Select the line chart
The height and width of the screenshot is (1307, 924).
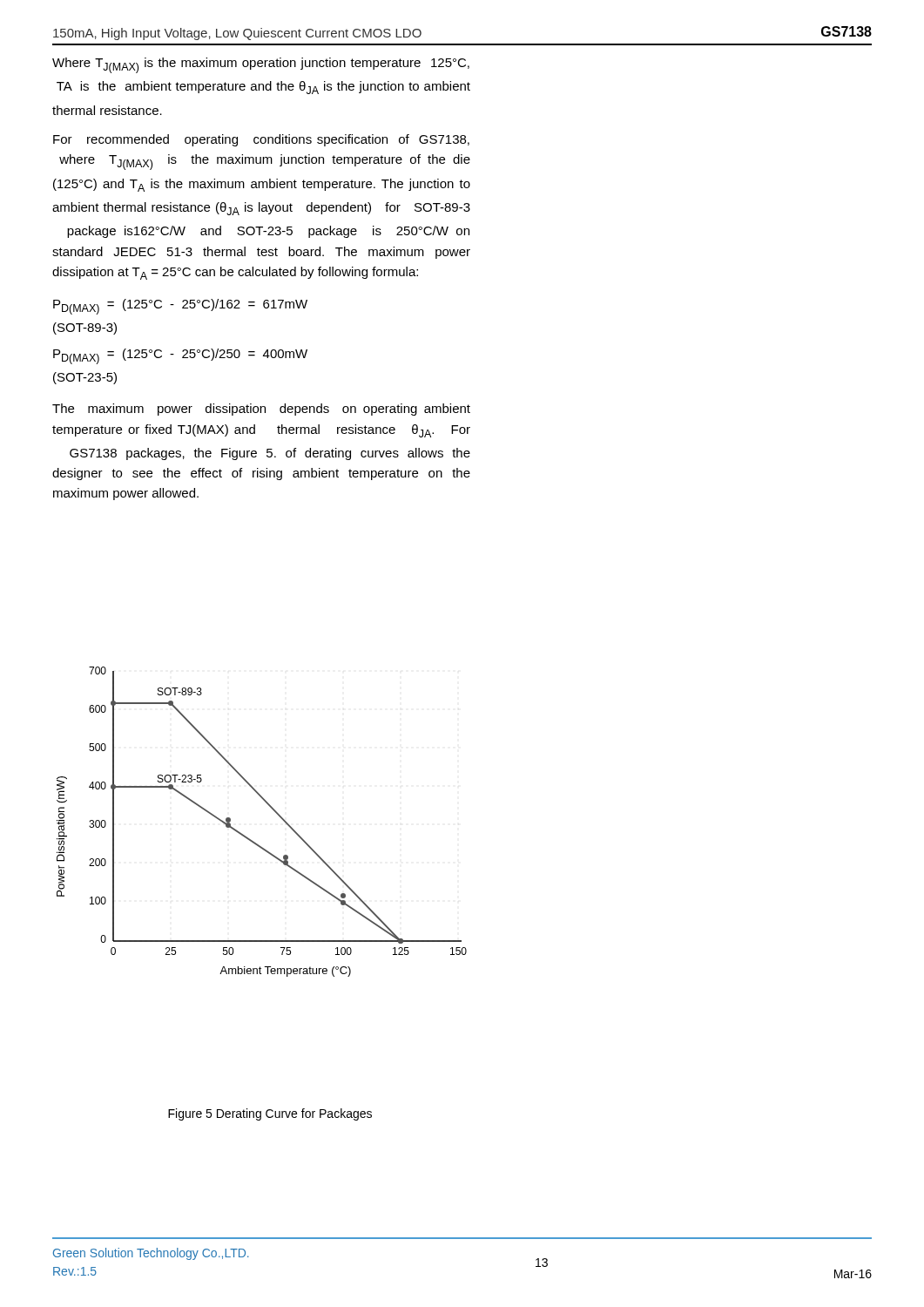(270, 829)
